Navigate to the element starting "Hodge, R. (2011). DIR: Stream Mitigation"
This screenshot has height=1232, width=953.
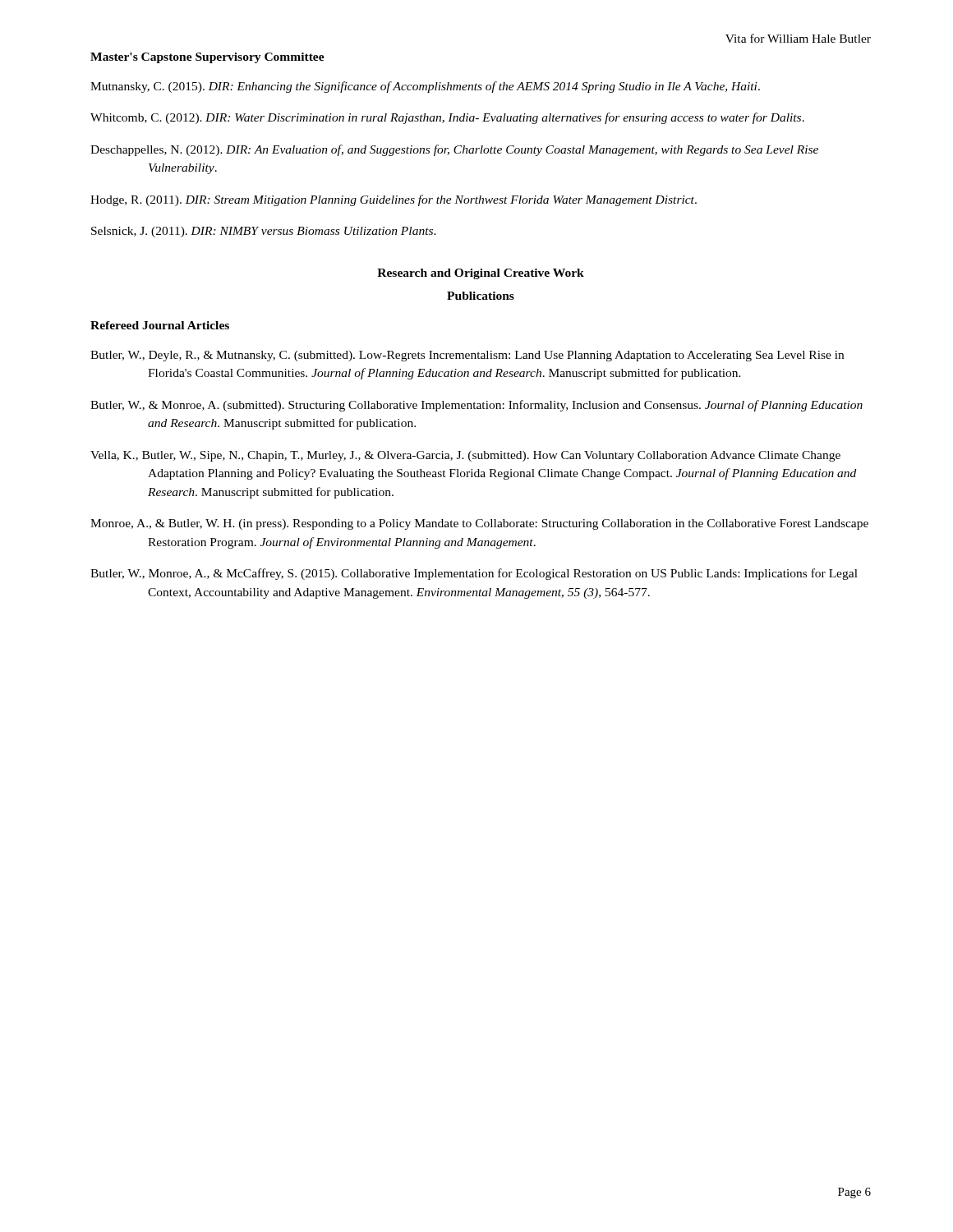394,199
